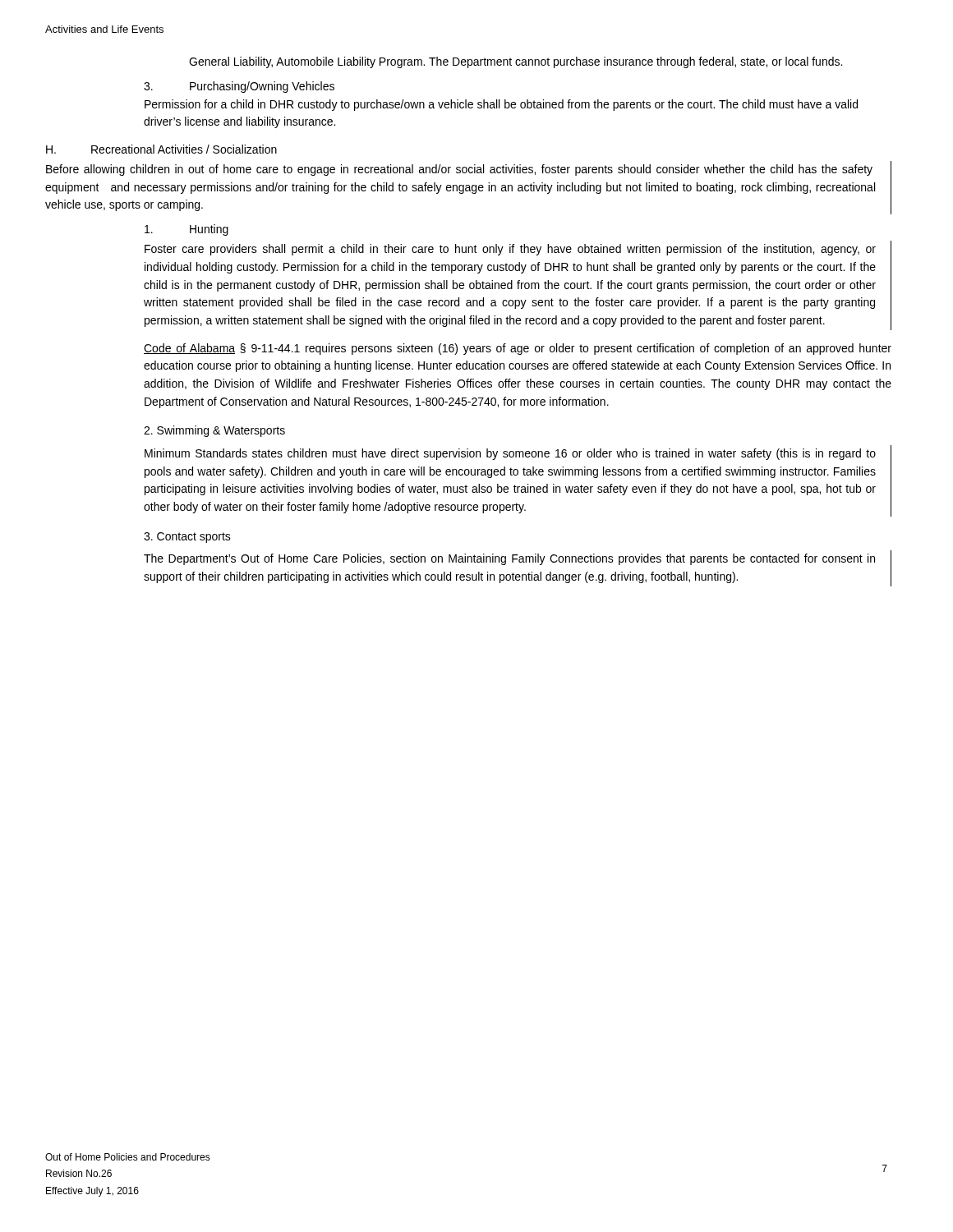Point to the block beginning "The Department’s Out of Home Care"
This screenshot has height=1232, width=953.
coord(510,568)
